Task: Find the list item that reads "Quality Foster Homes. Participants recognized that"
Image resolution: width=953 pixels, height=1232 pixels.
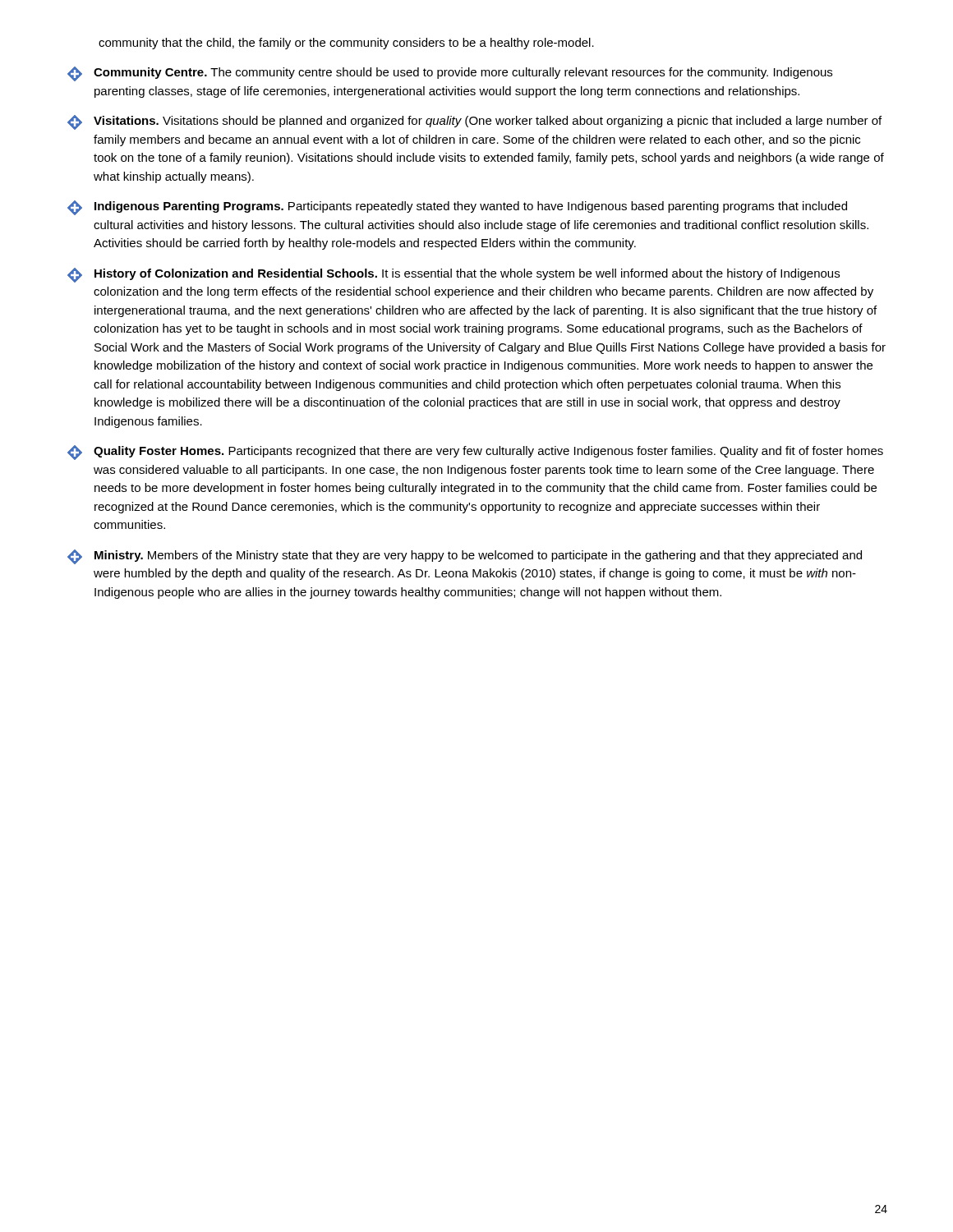Action: click(x=476, y=488)
